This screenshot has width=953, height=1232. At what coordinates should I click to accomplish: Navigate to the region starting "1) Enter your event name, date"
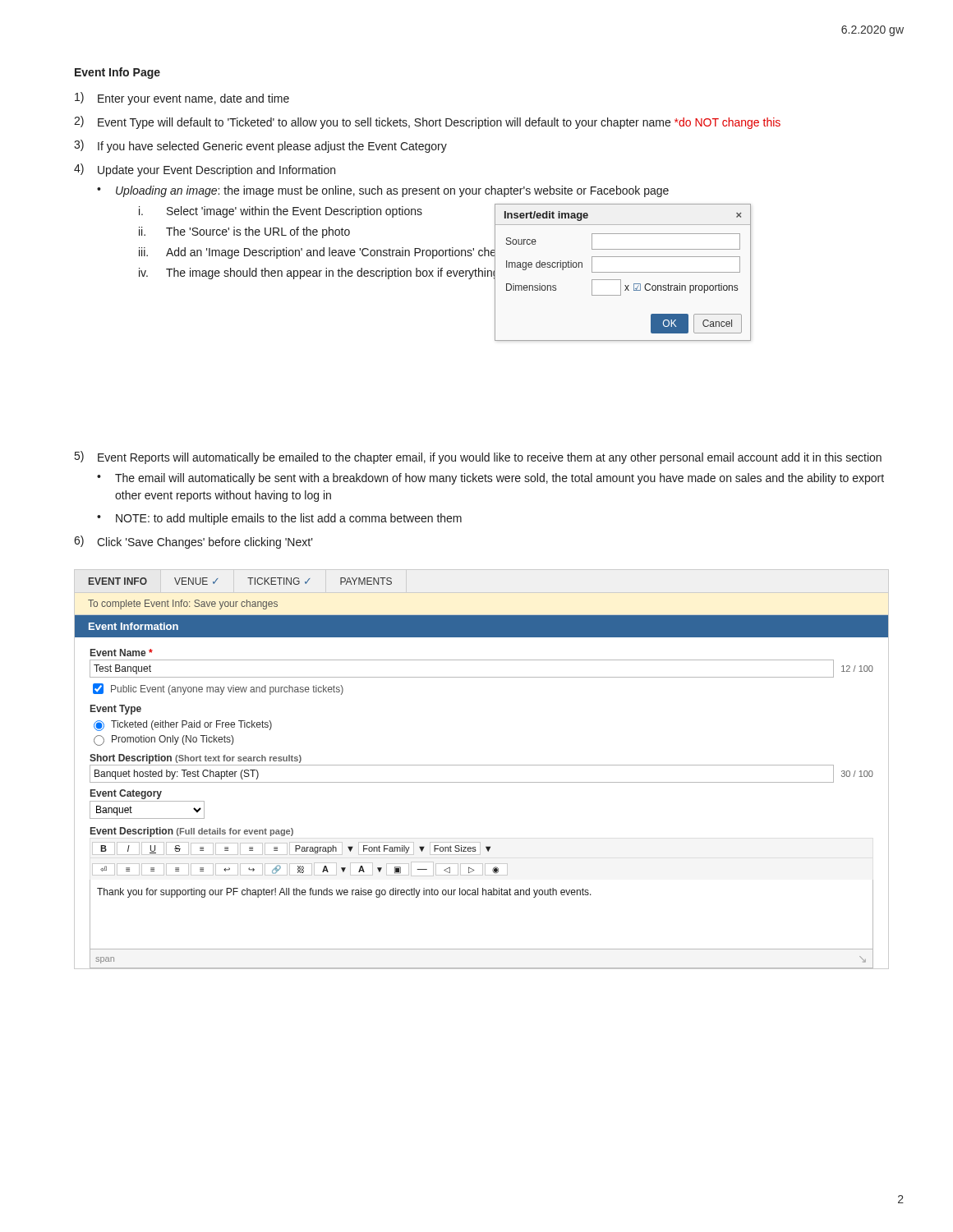[x=182, y=99]
